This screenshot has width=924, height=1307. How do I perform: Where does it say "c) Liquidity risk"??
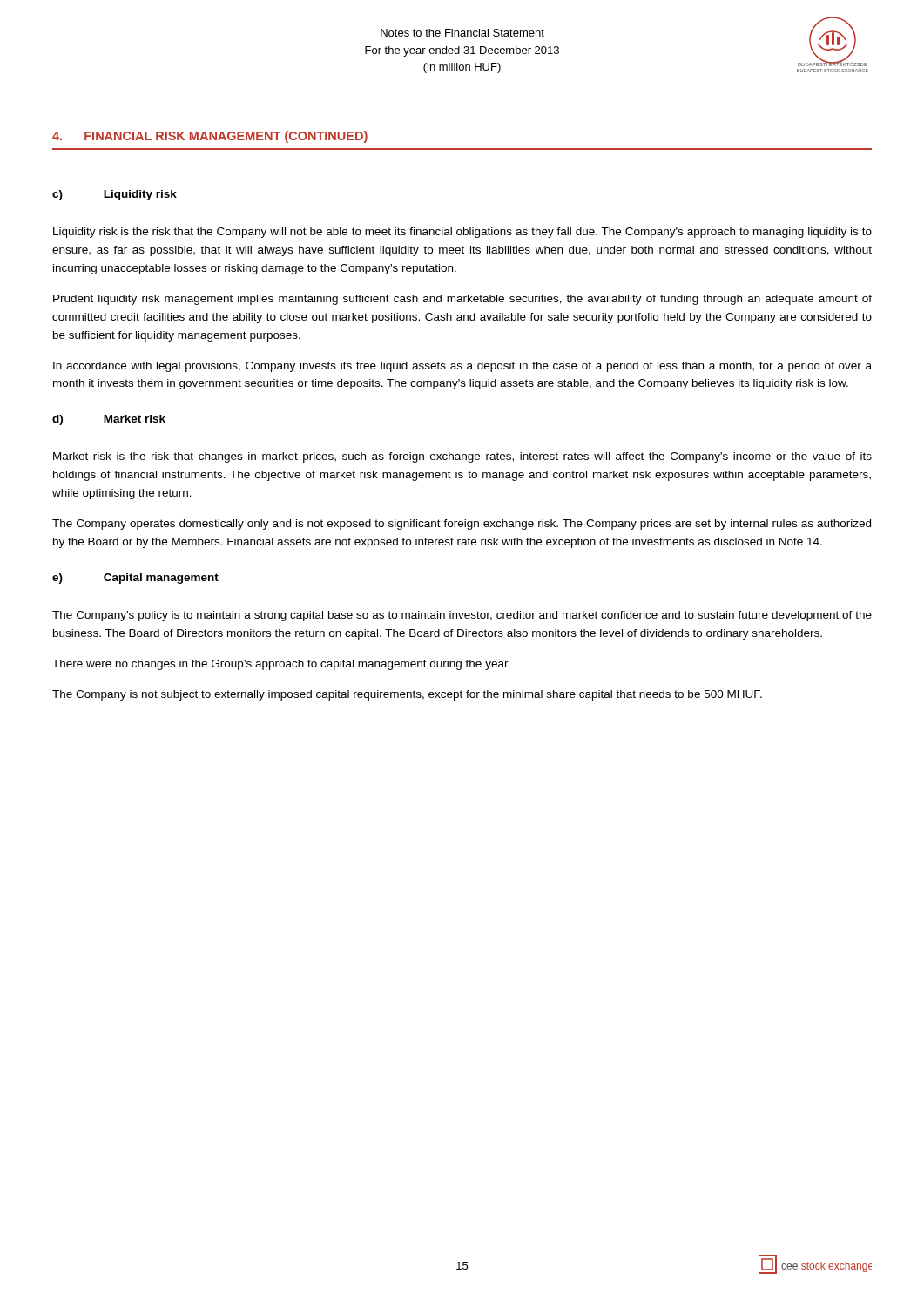114,194
